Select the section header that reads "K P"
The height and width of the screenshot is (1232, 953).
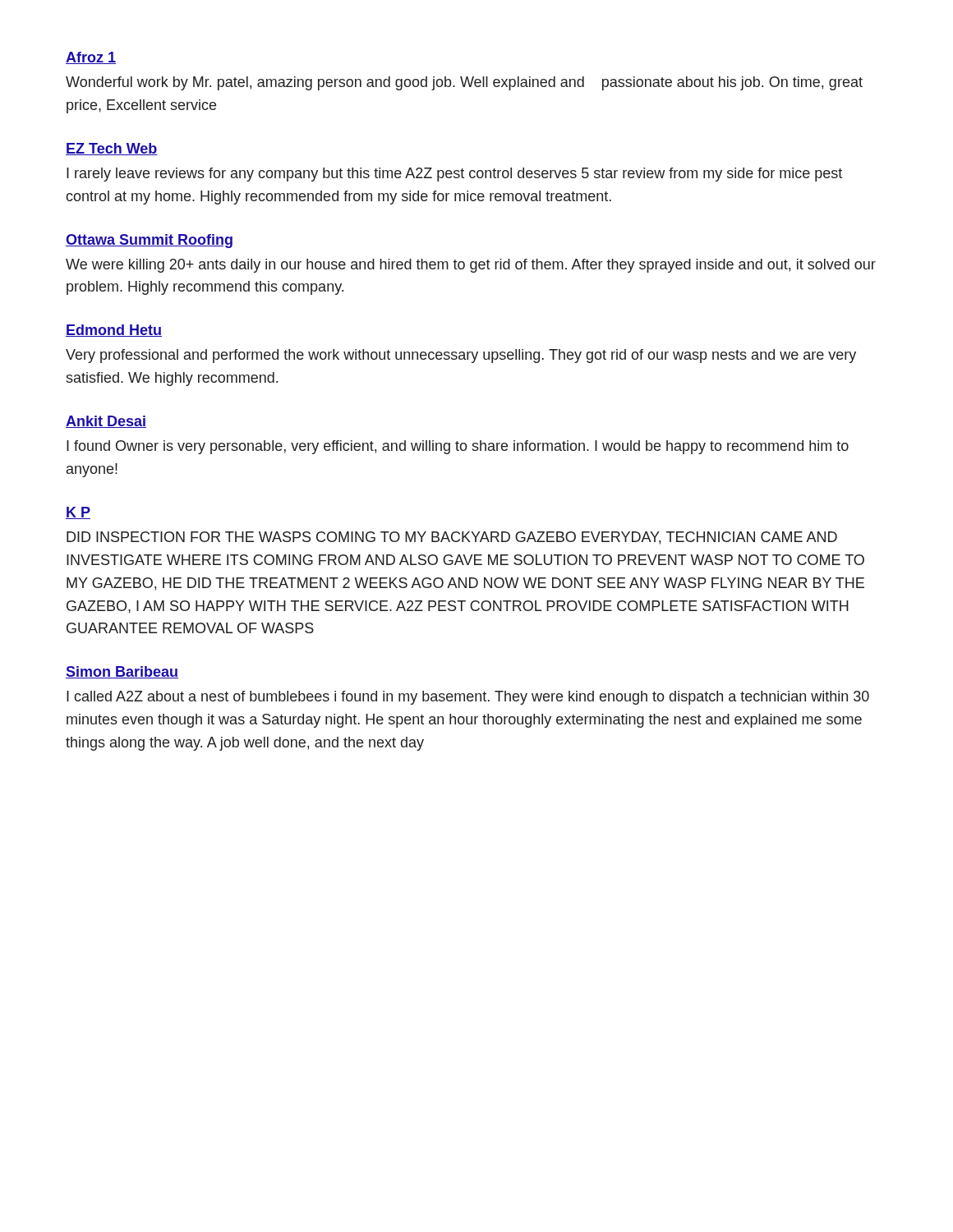point(78,512)
